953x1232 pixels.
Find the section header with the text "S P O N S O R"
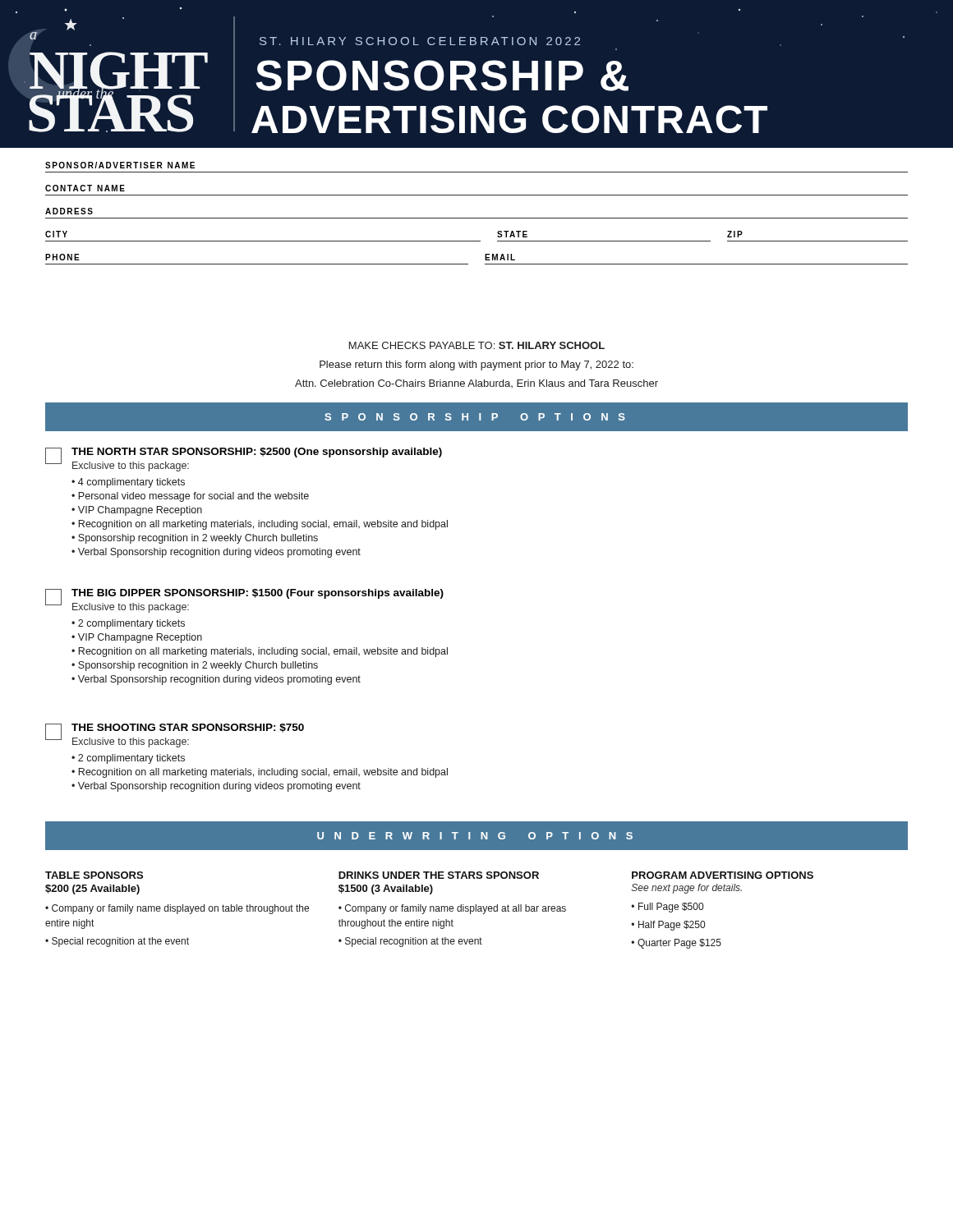pos(476,417)
